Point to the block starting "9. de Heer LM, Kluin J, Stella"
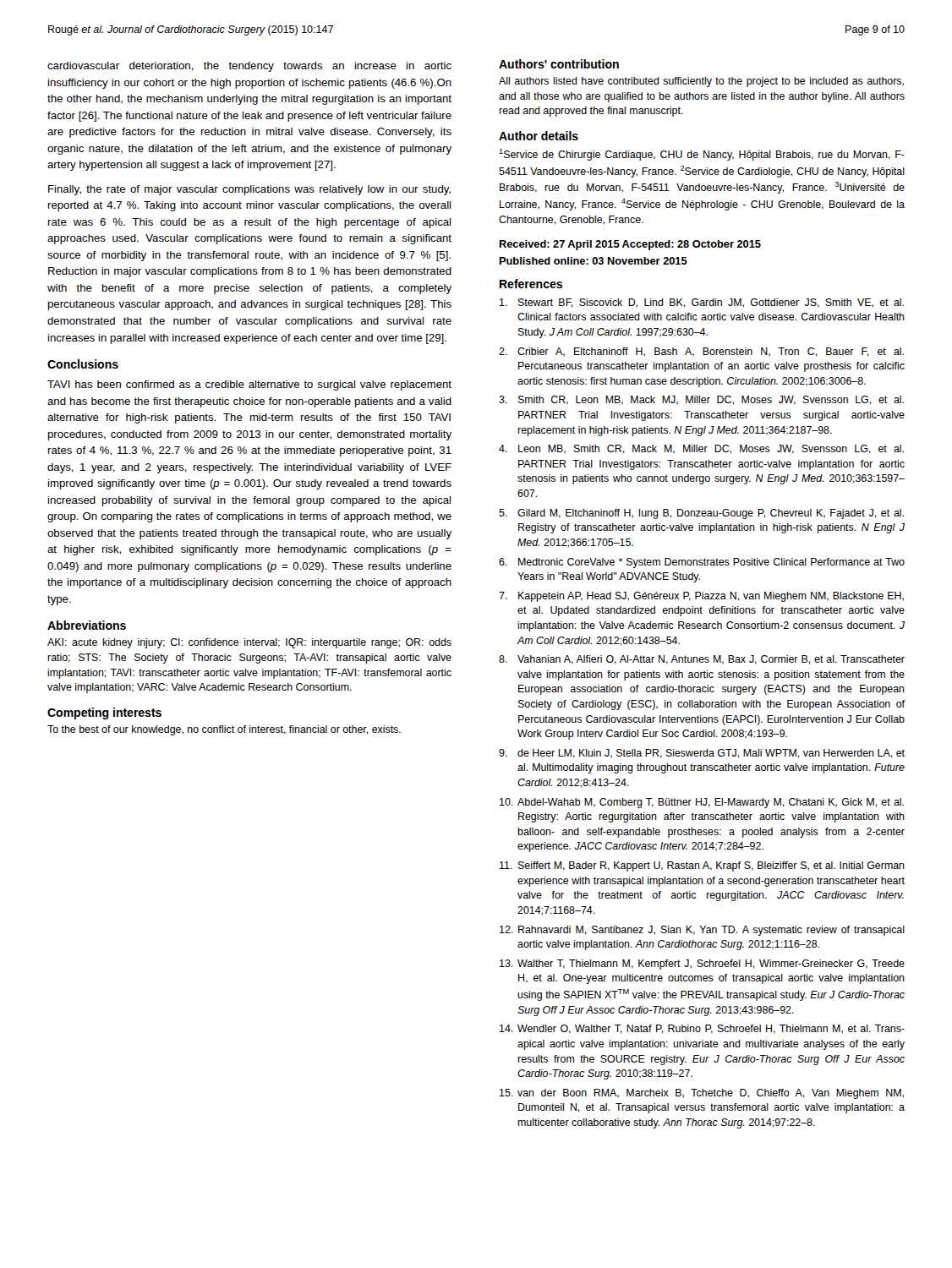952x1268 pixels. pos(702,769)
